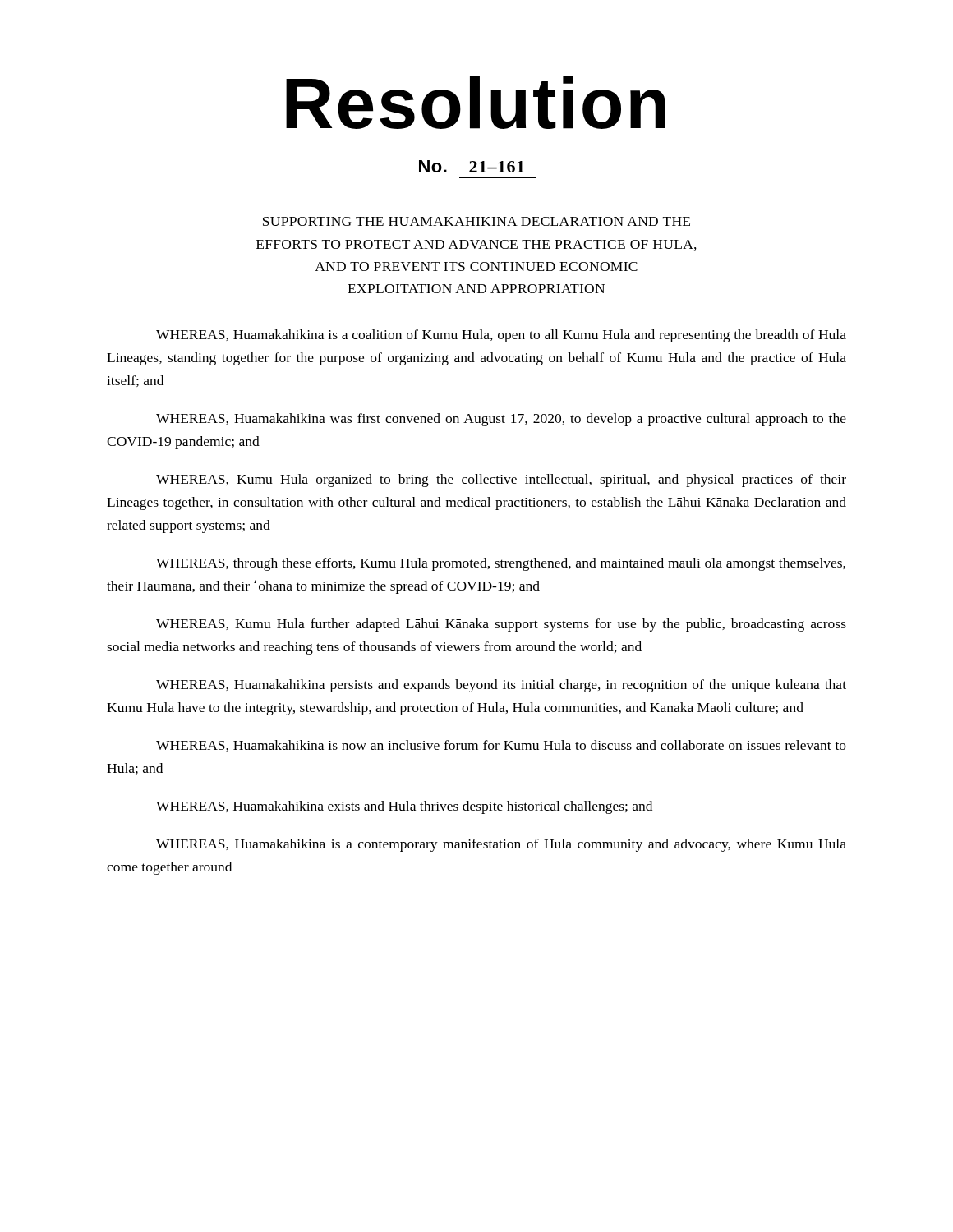Click on the text block that reads "WHEREAS, Huamakahikina was"
Viewport: 953px width, 1232px height.
(x=476, y=429)
